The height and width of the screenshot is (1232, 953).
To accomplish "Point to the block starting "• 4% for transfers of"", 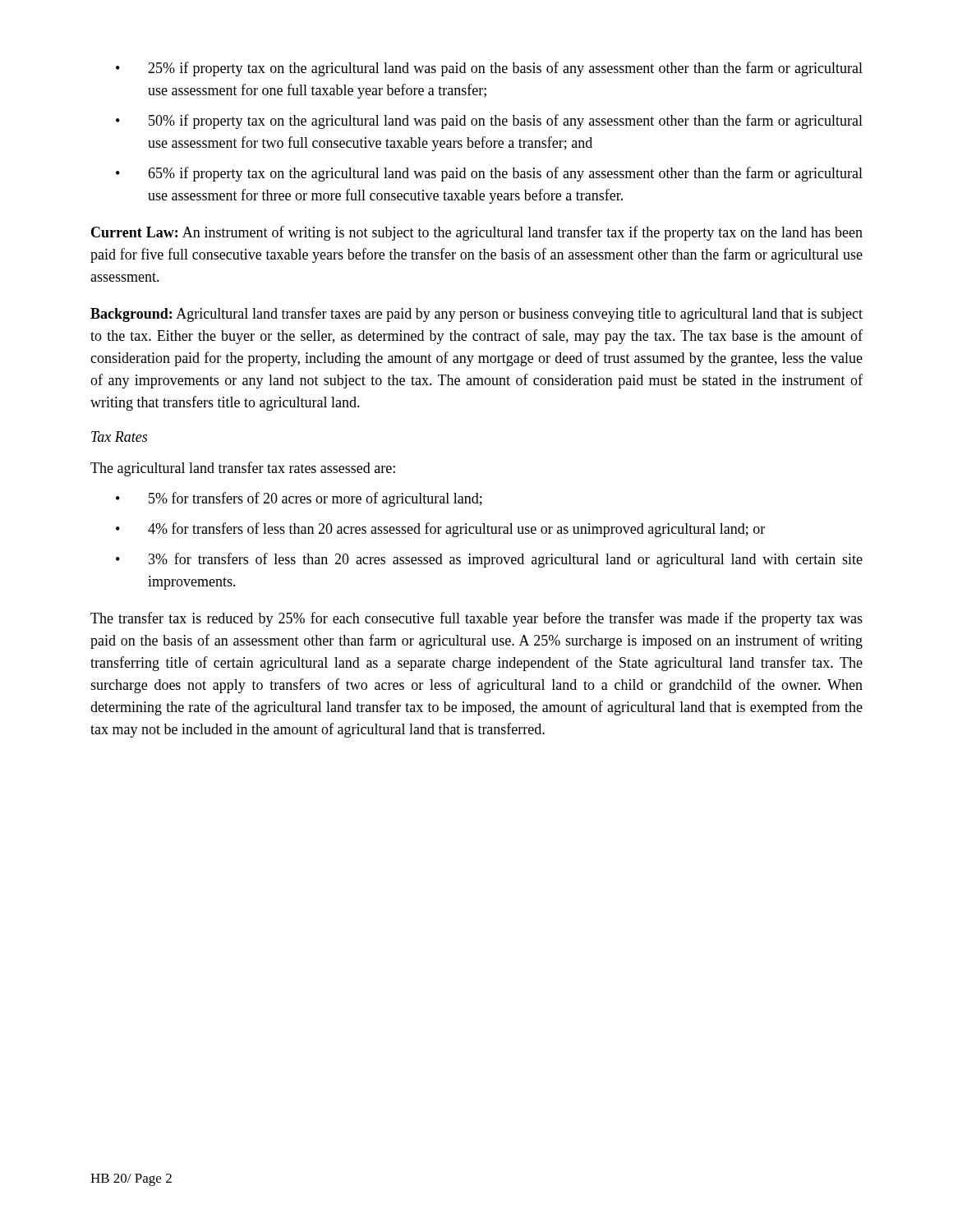I will click(x=489, y=529).
